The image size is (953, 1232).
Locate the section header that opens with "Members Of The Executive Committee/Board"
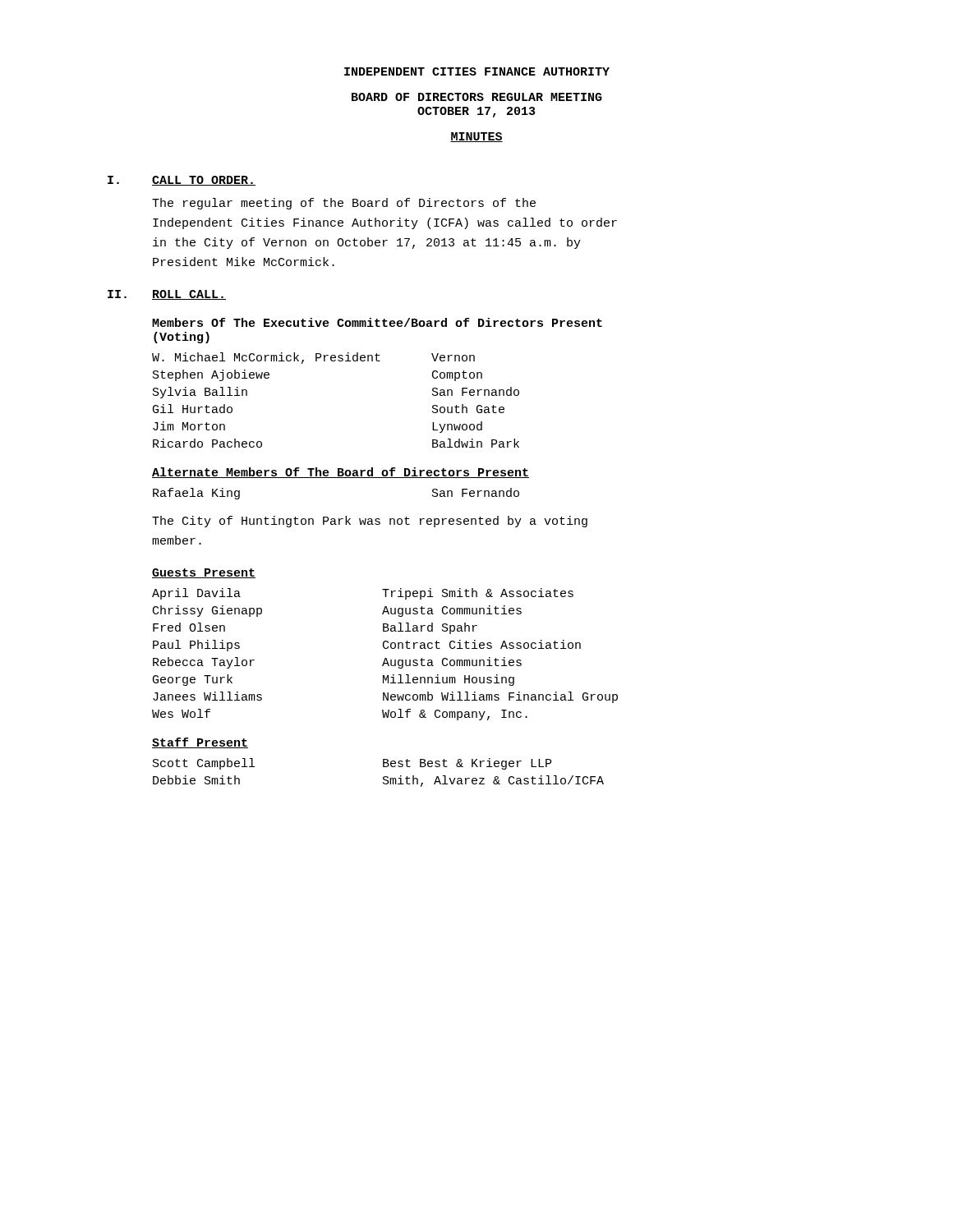point(378,331)
